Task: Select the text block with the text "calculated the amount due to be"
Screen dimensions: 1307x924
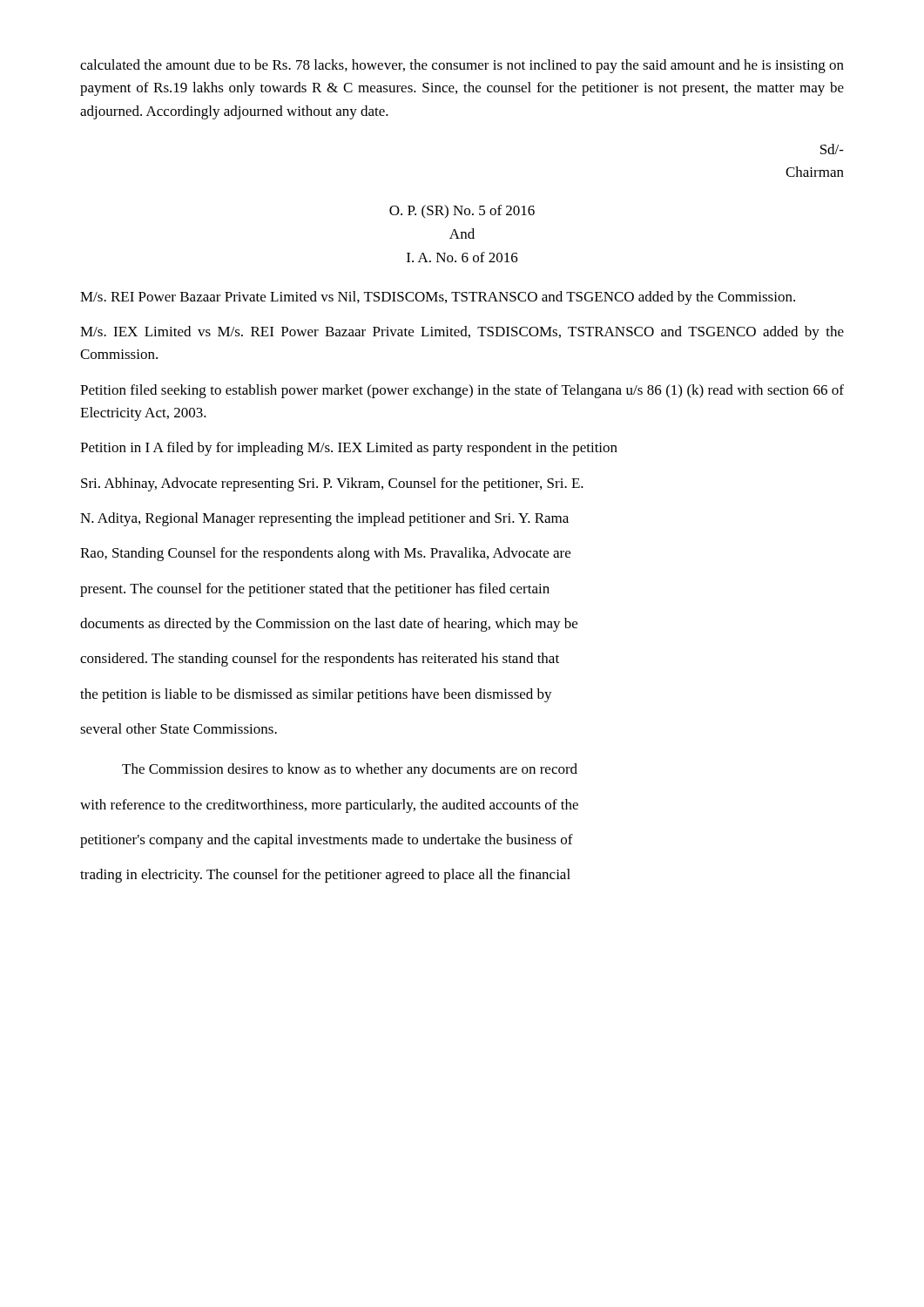Action: [462, 88]
